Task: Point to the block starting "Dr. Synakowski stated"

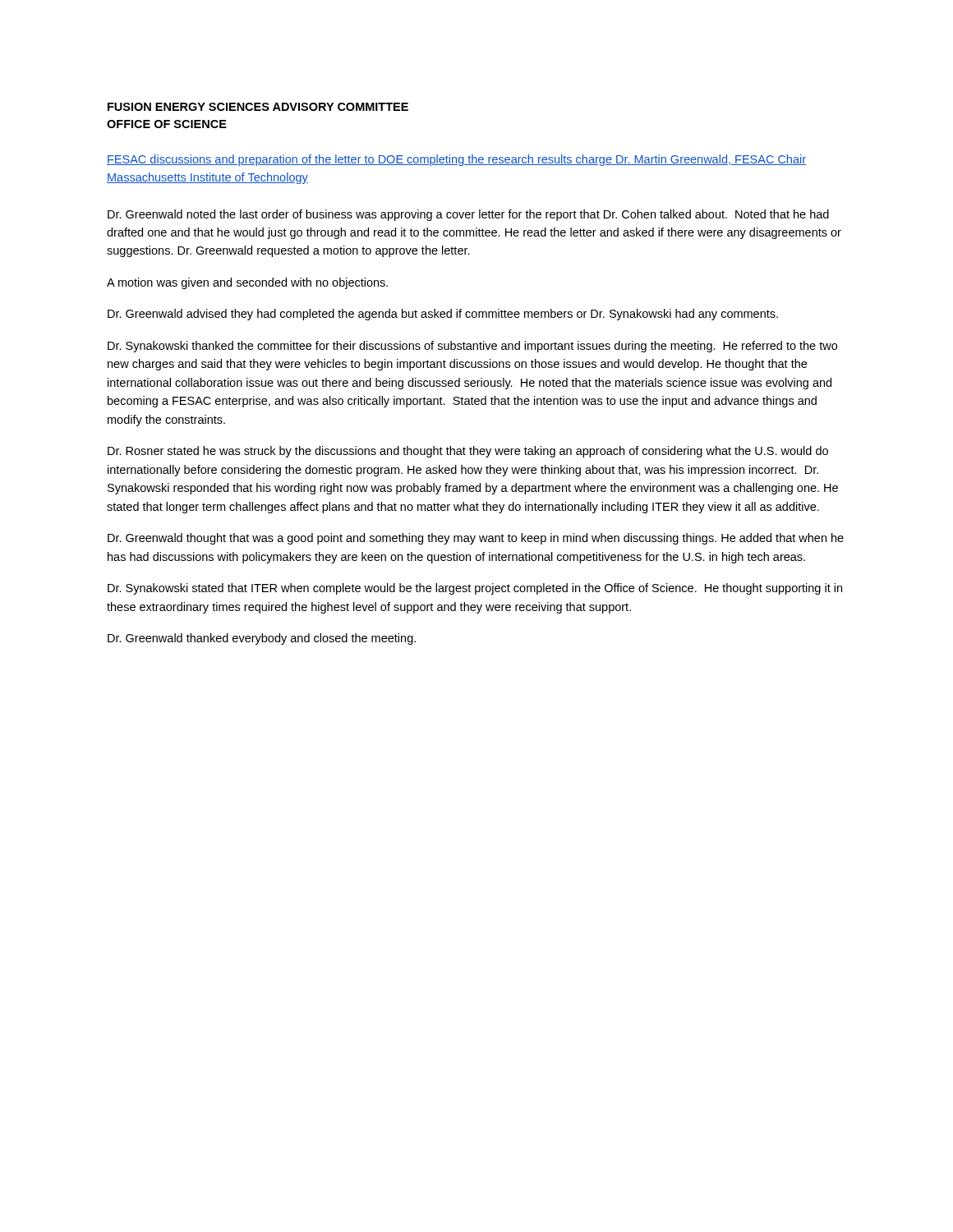Action: [x=475, y=597]
